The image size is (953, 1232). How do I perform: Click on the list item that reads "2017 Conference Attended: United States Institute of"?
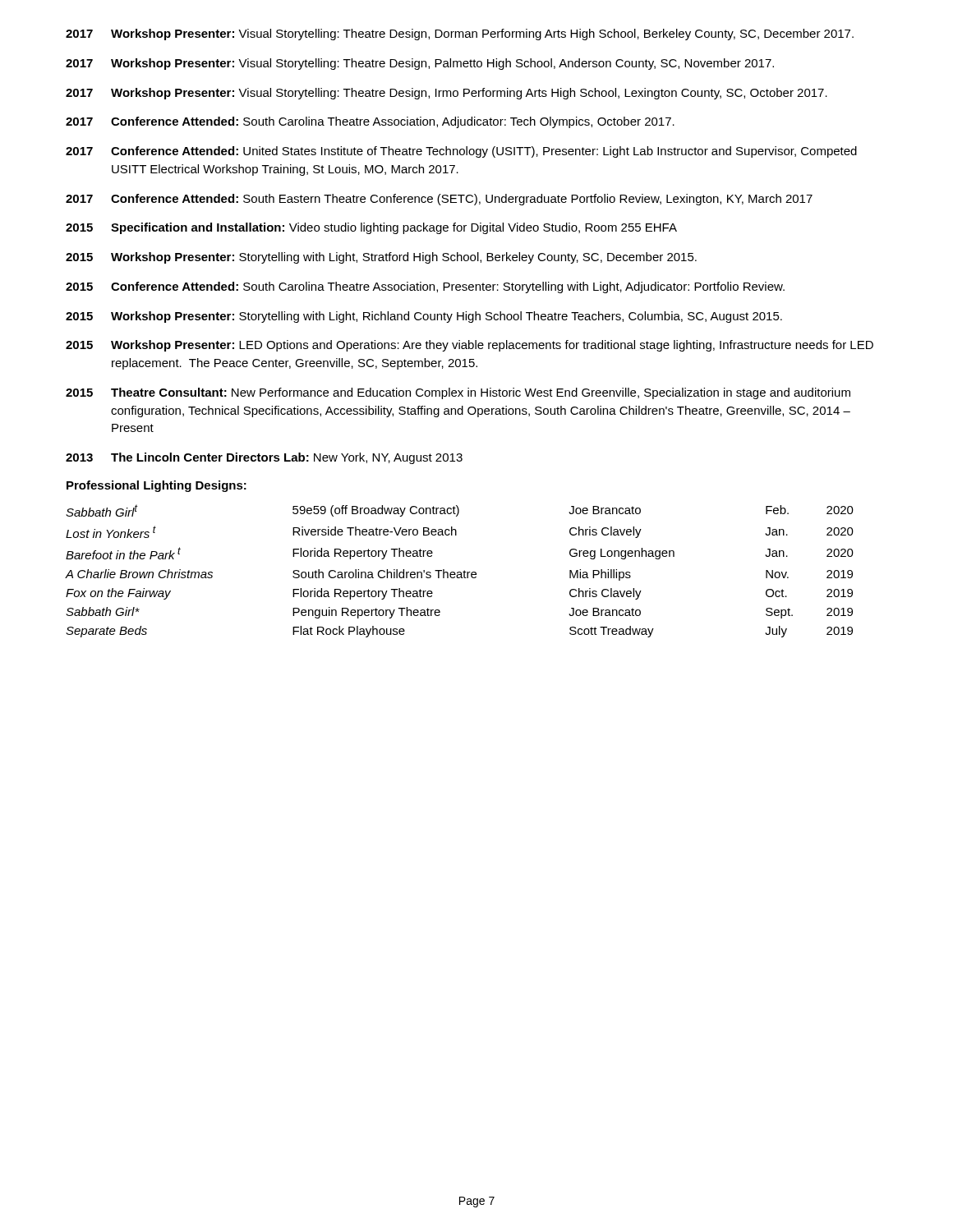point(476,160)
